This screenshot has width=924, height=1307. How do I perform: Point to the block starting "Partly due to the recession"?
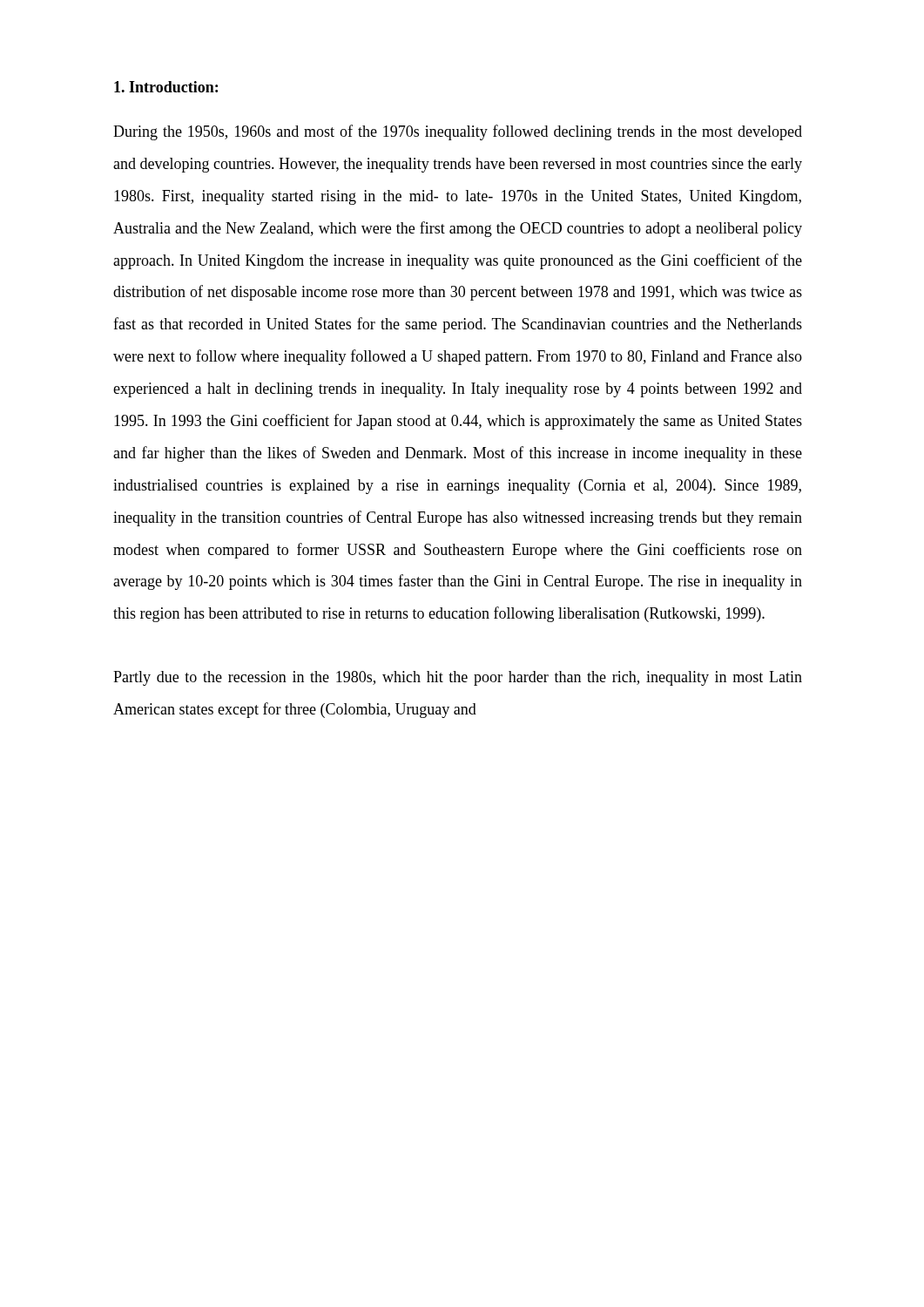click(x=458, y=693)
